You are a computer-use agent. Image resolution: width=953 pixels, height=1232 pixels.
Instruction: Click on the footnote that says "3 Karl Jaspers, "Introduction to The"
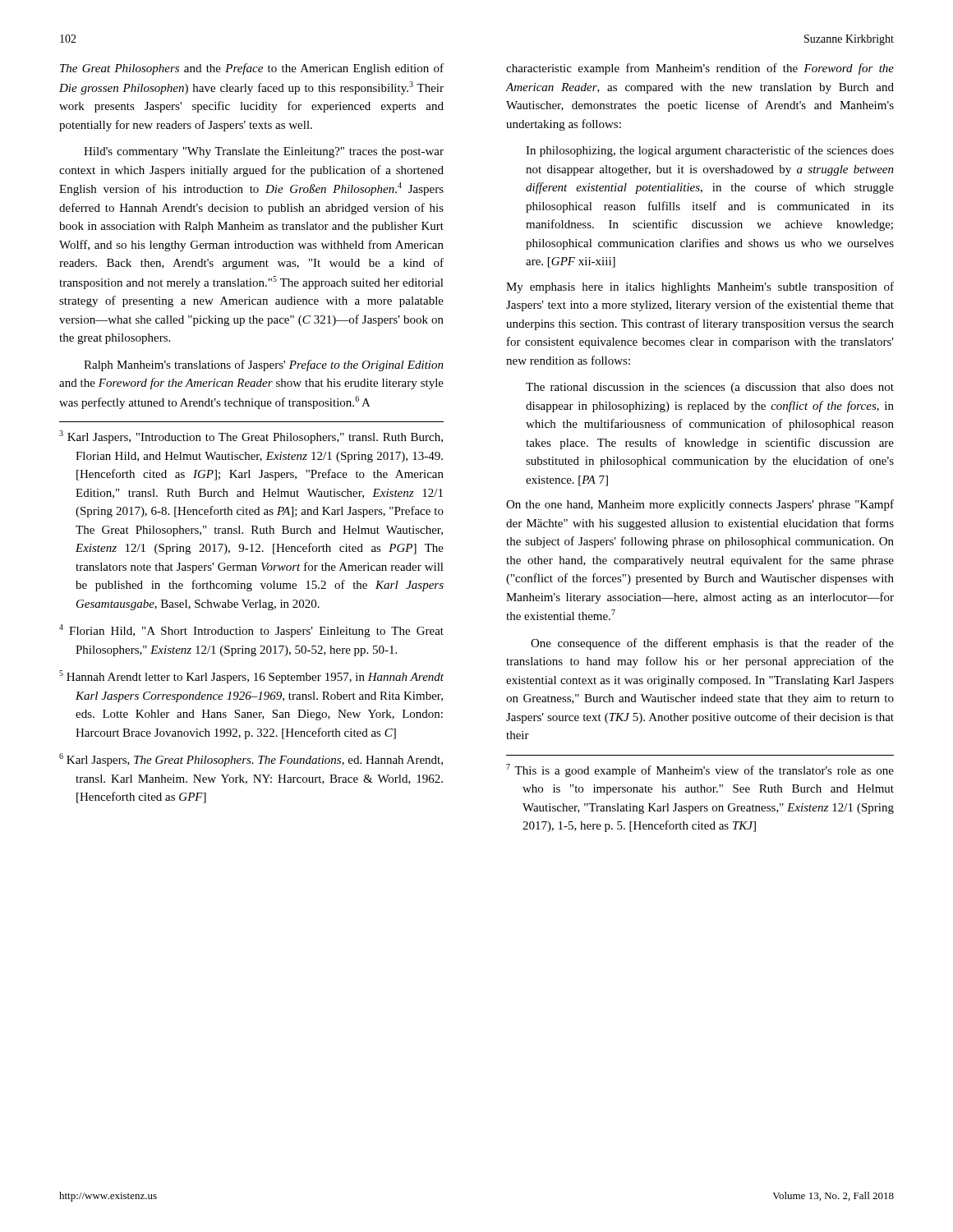click(x=251, y=520)
